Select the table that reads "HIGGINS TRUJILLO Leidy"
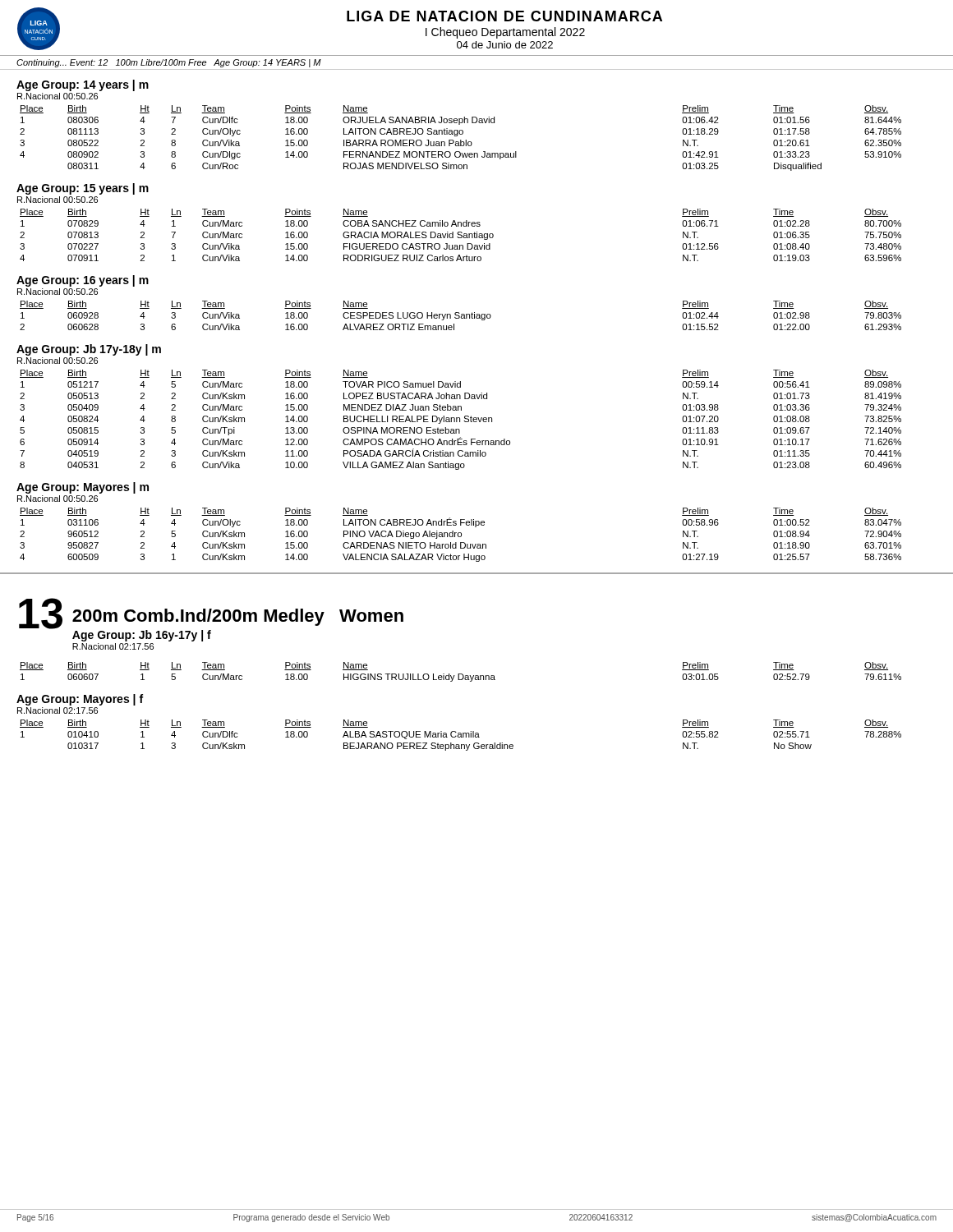The image size is (953, 1232). (x=476, y=671)
